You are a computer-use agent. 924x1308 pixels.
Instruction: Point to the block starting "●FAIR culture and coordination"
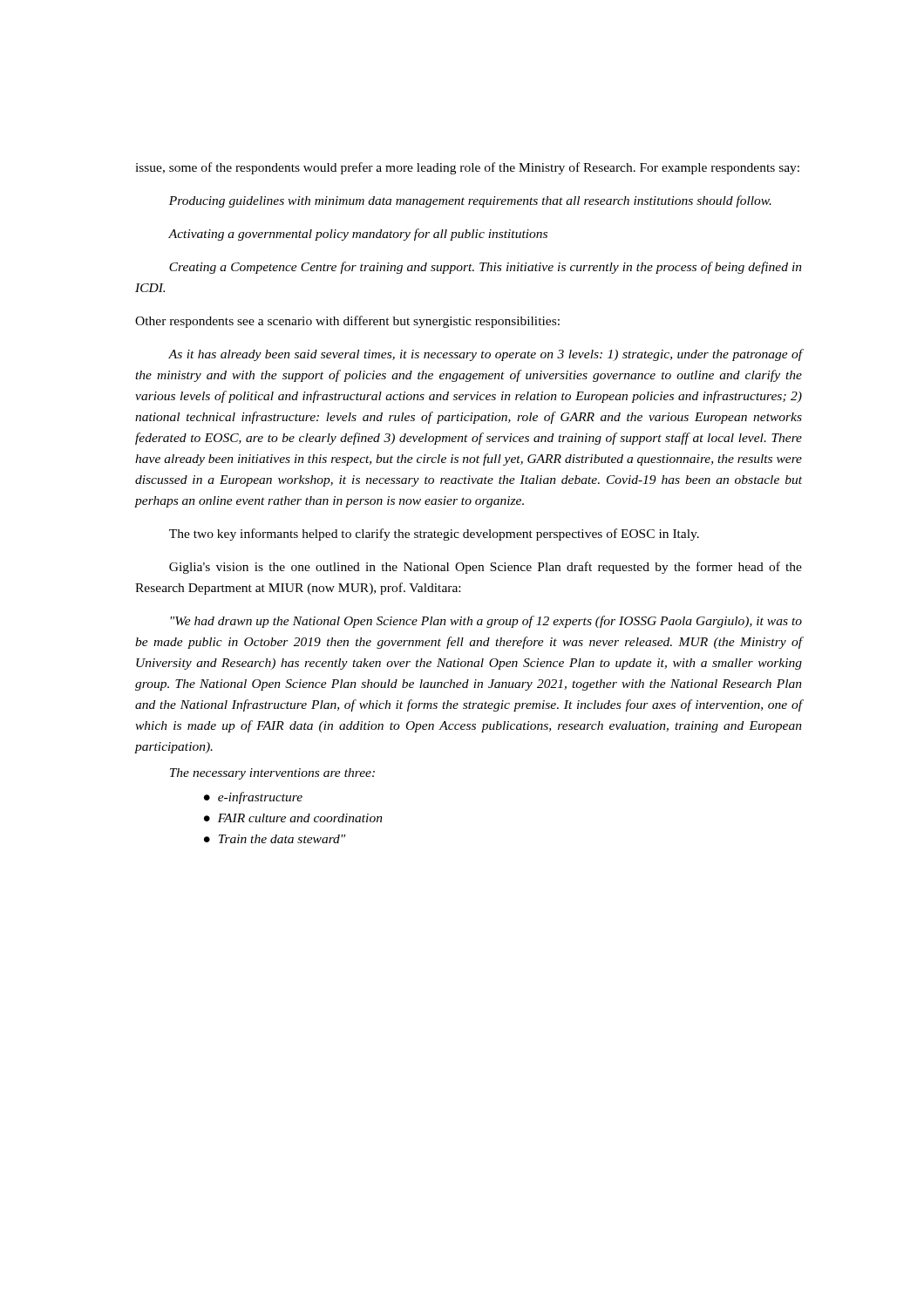coord(293,818)
